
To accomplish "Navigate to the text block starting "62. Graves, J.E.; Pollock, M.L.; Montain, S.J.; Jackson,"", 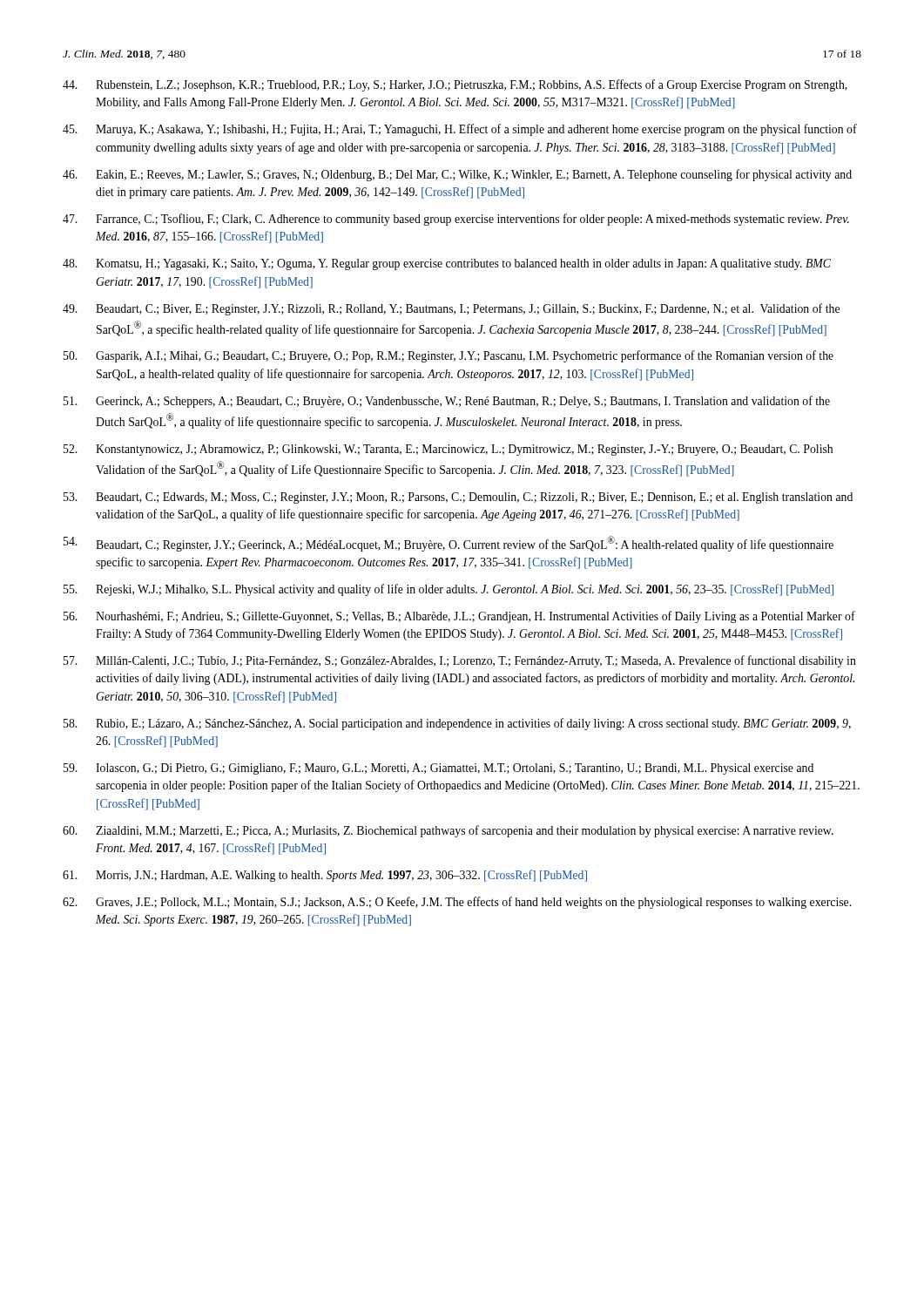I will [462, 912].
